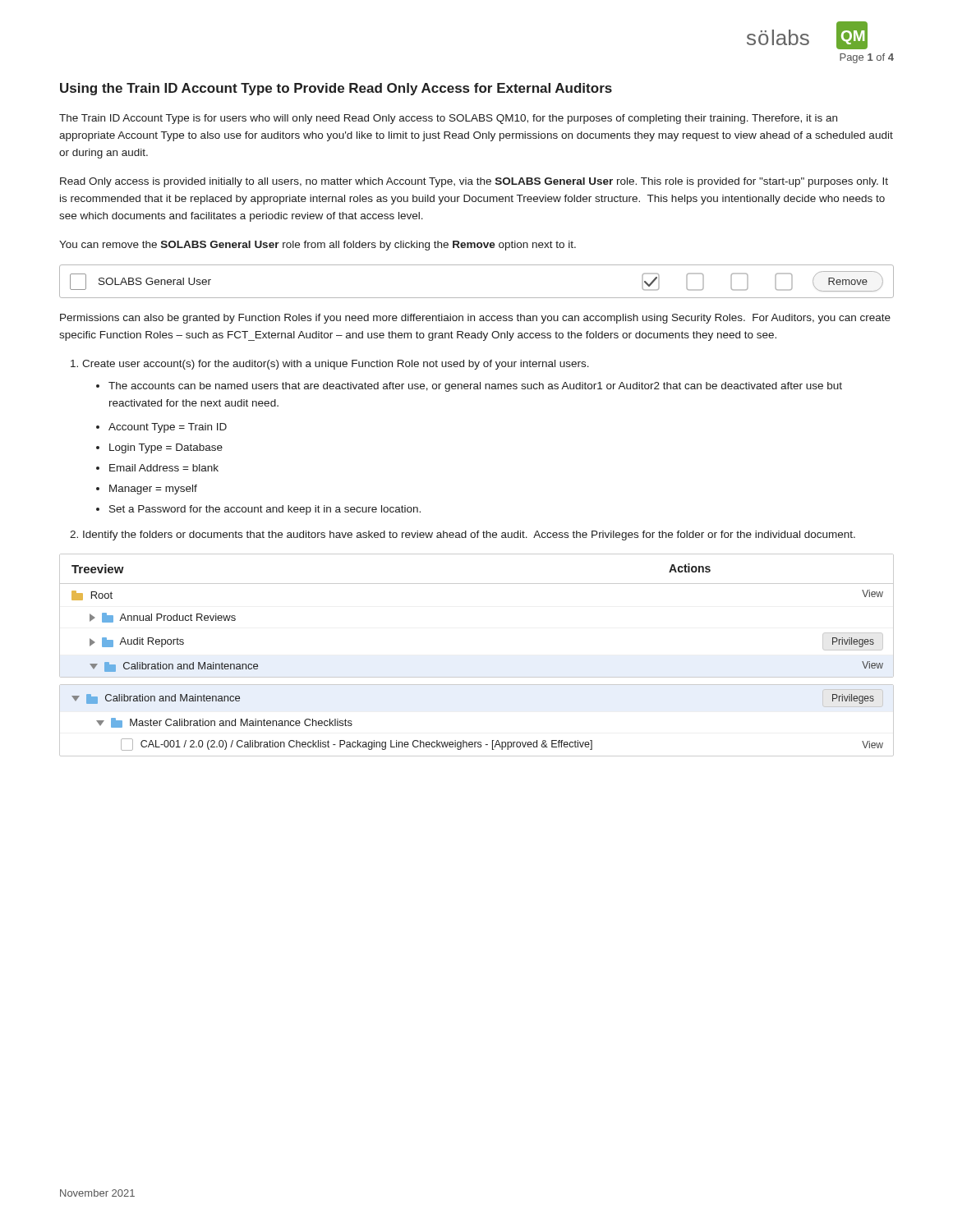Point to the block beginning "Read Only access is provided initially to"
The width and height of the screenshot is (953, 1232).
tap(474, 198)
